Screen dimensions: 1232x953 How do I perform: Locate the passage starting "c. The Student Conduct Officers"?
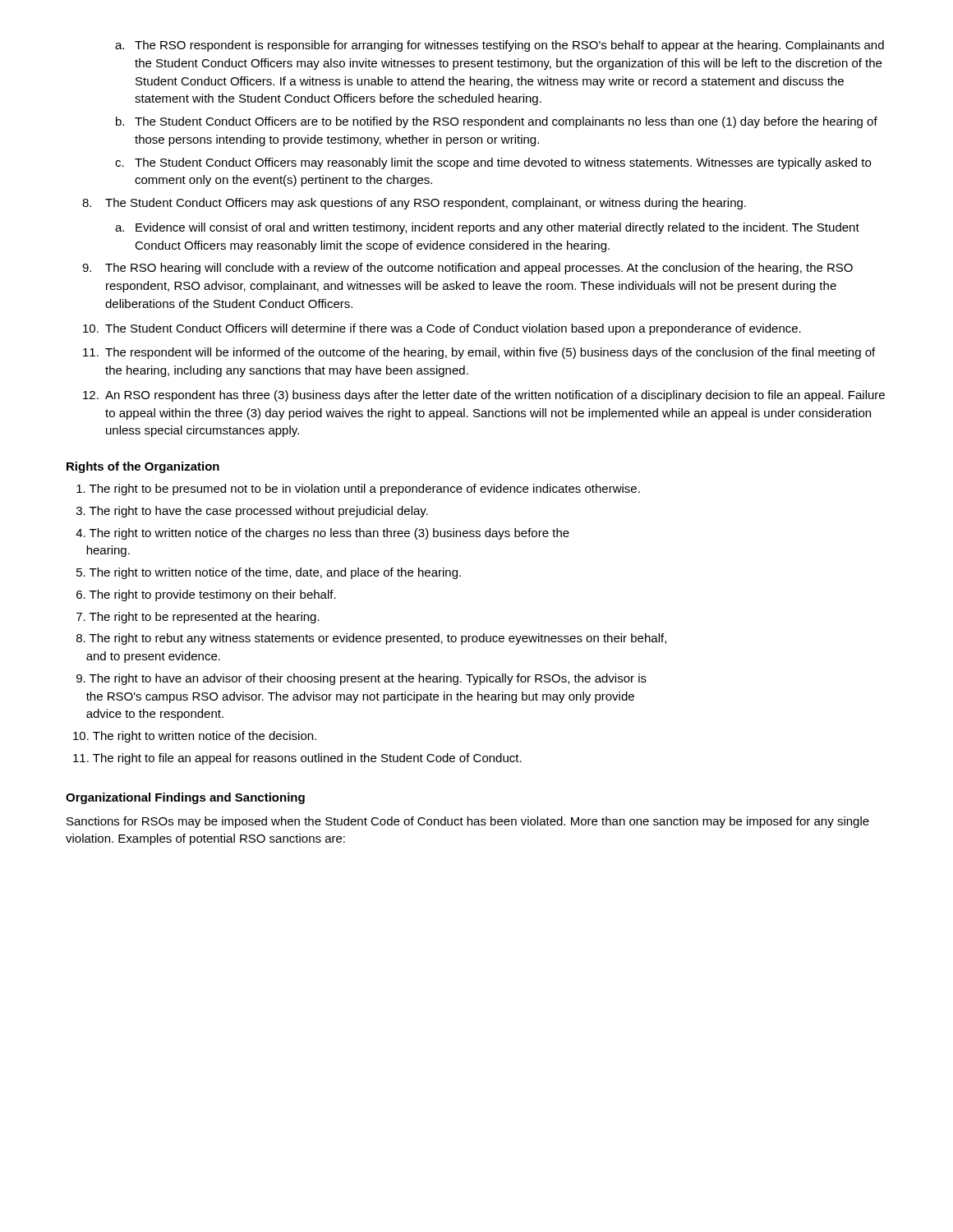[501, 171]
